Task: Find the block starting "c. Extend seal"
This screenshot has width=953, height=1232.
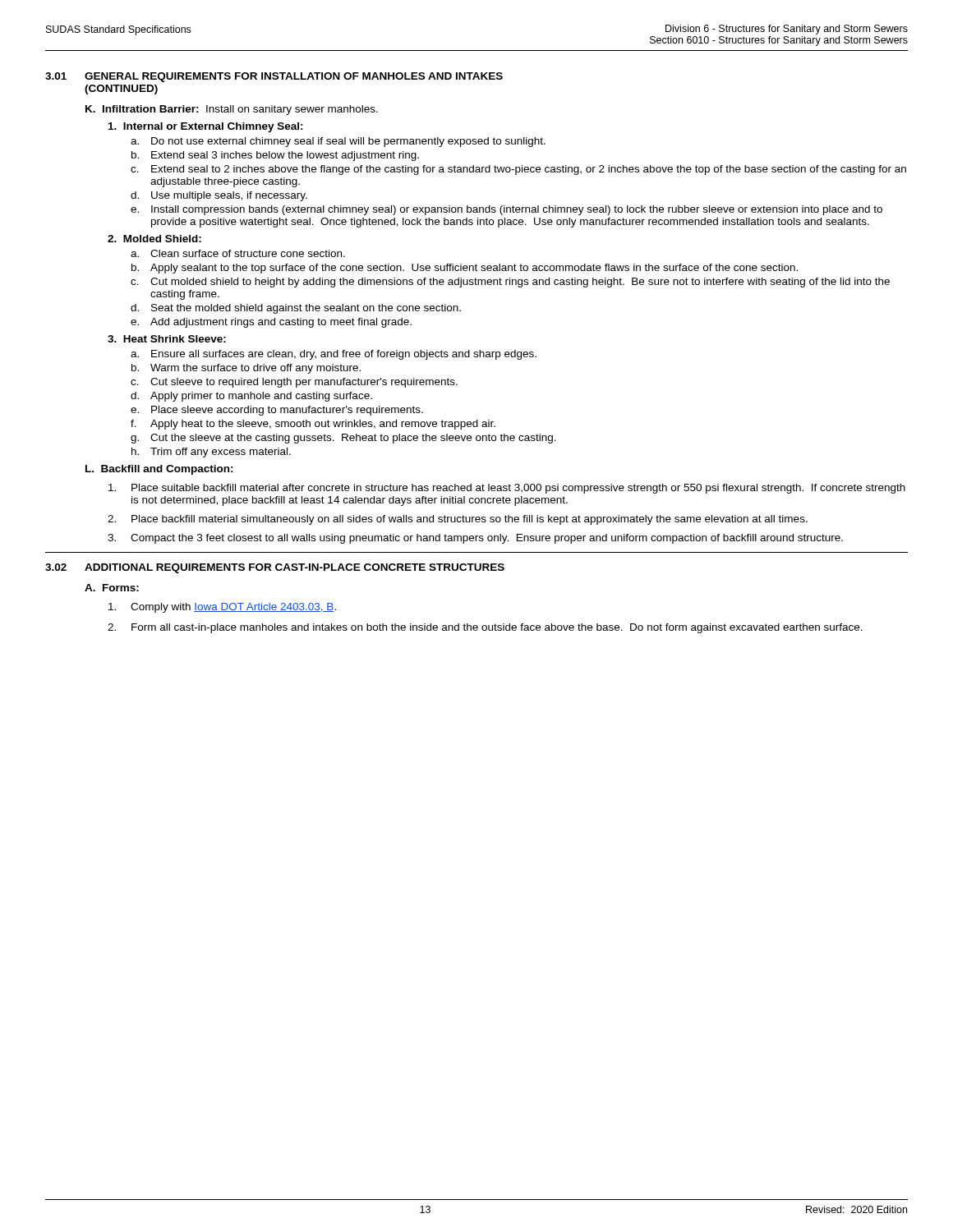Action: coord(519,175)
